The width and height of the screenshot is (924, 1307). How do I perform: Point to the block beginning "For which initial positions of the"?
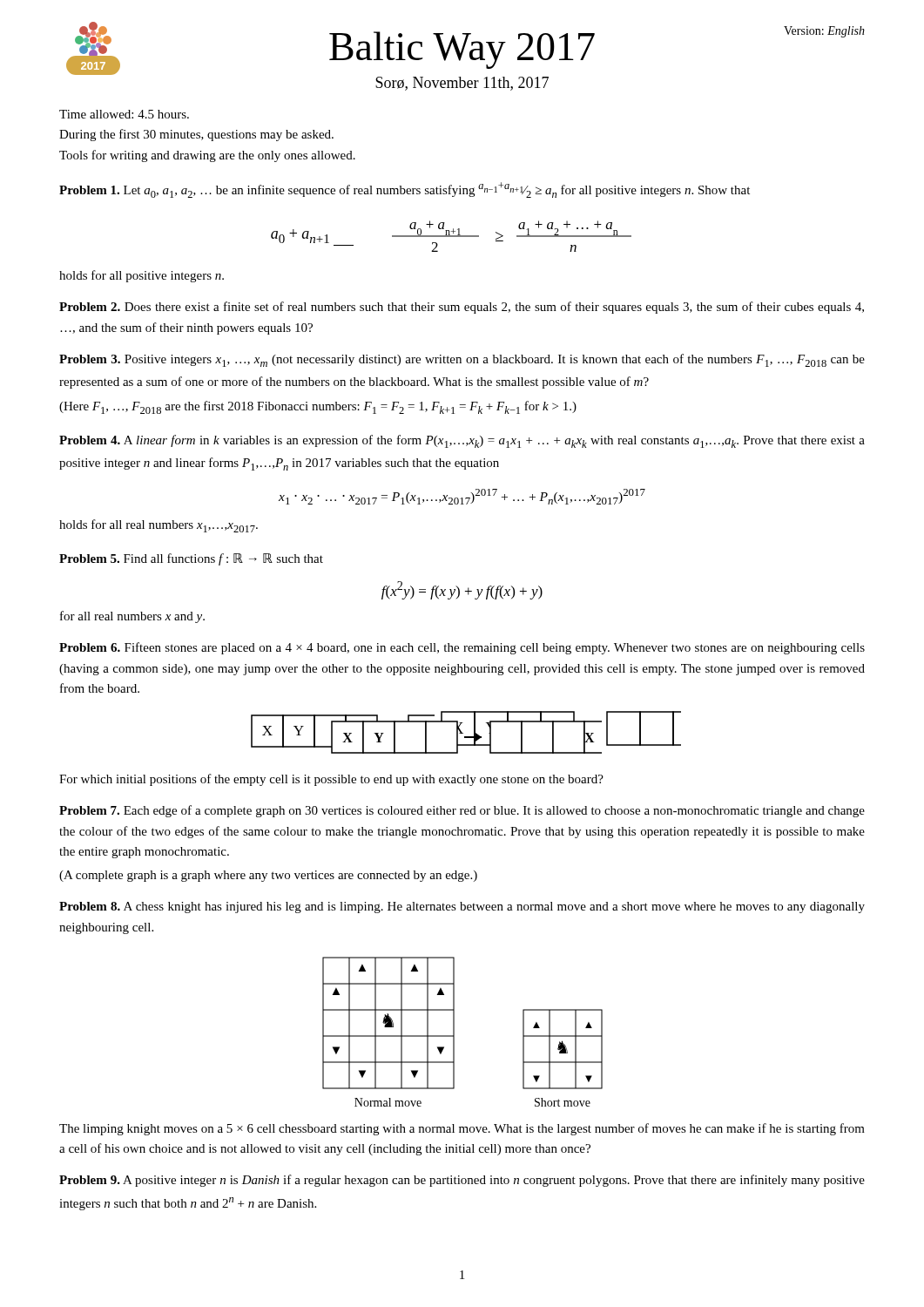tap(331, 779)
